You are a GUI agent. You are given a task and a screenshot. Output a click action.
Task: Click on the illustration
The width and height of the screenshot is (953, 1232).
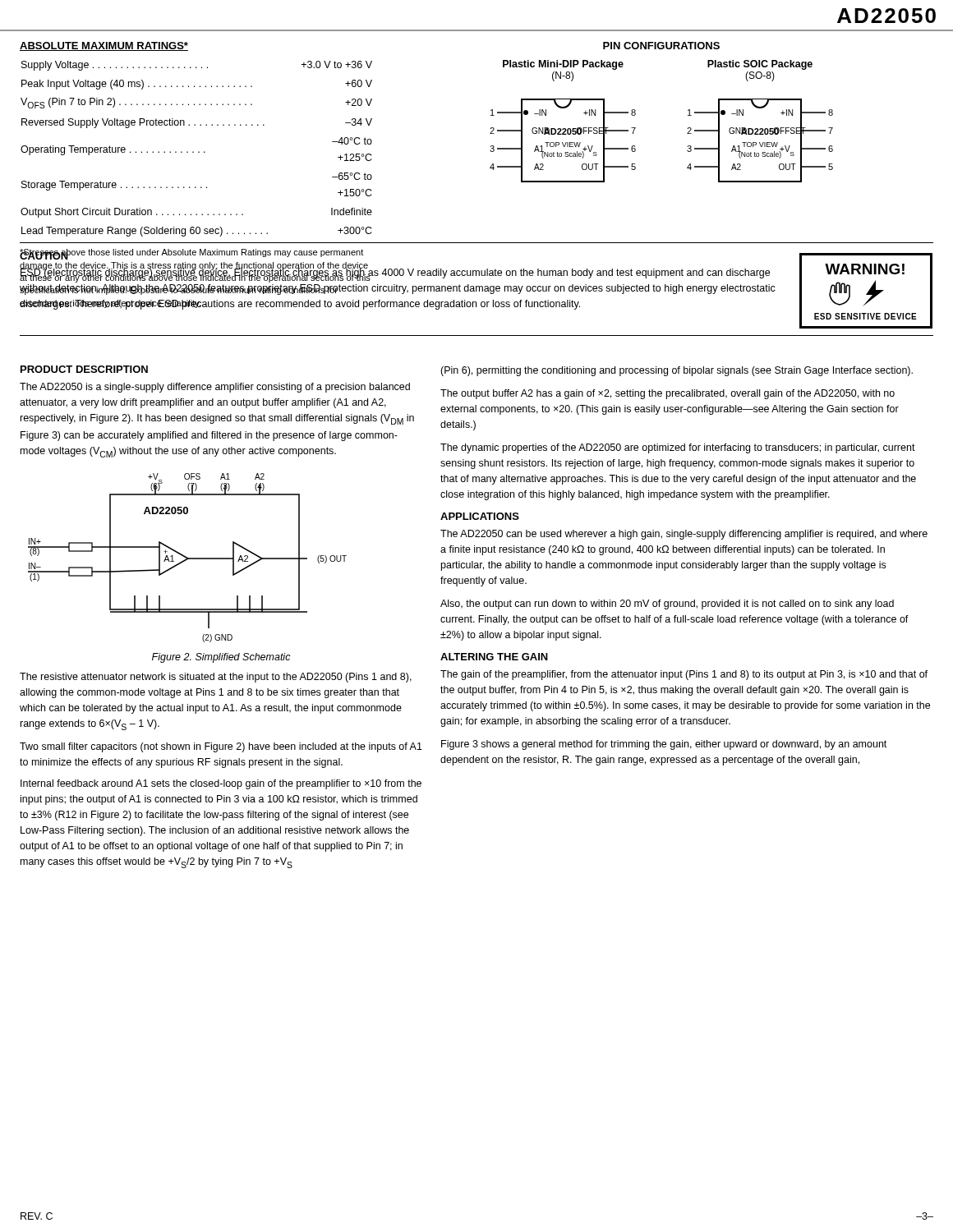click(x=866, y=291)
